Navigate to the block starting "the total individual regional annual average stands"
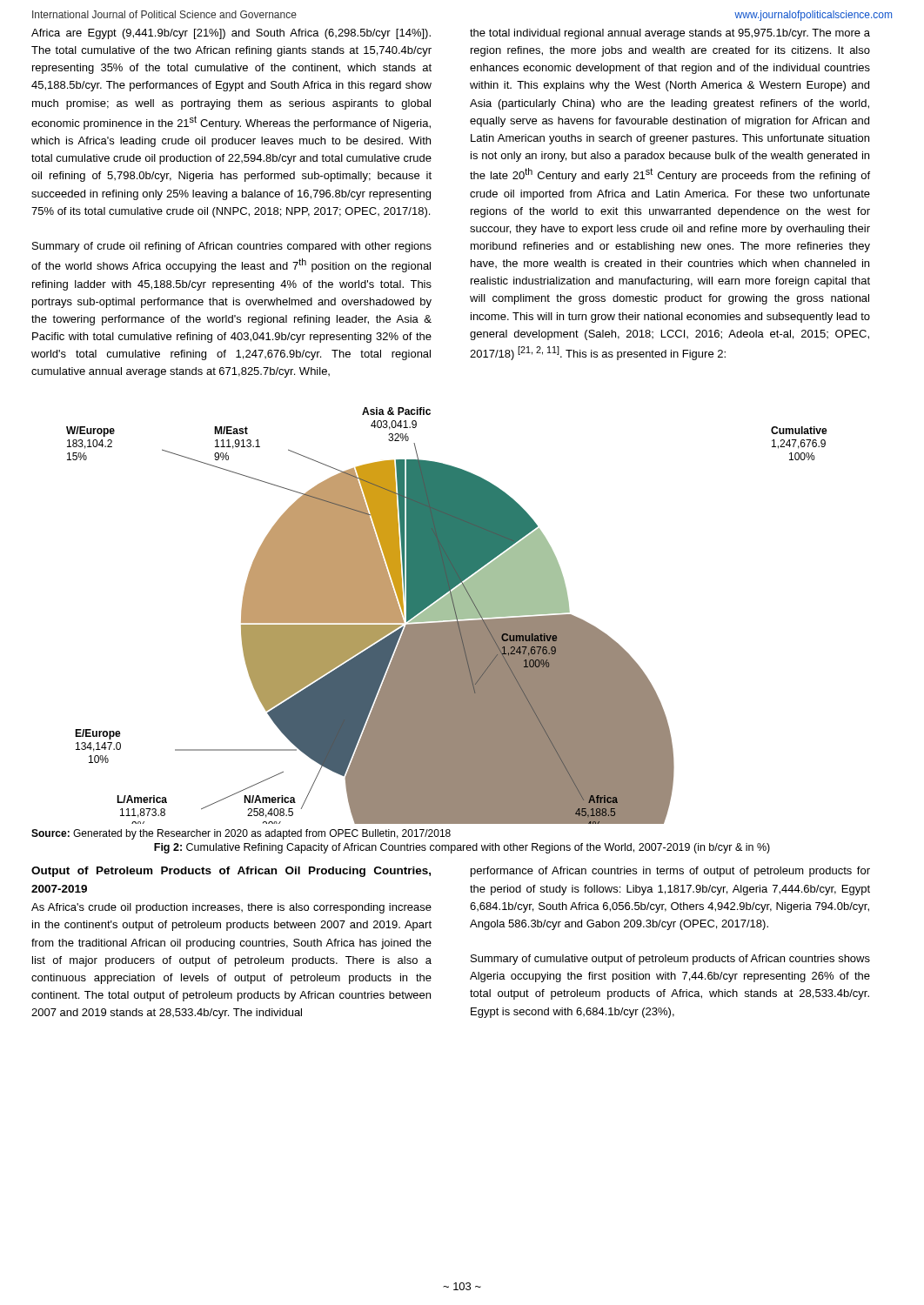The width and height of the screenshot is (924, 1305). pos(670,193)
